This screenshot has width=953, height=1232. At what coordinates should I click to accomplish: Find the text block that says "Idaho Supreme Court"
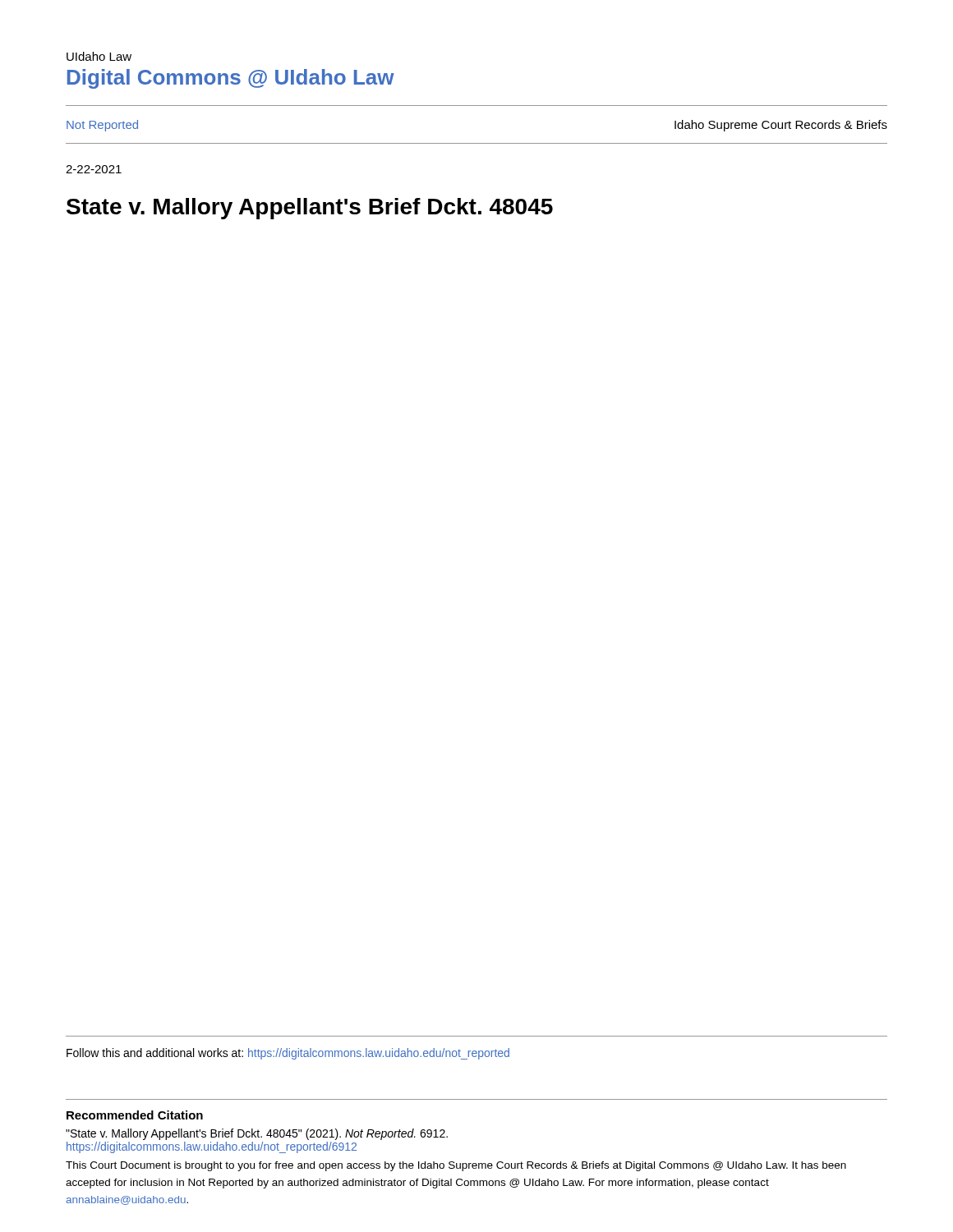780,124
